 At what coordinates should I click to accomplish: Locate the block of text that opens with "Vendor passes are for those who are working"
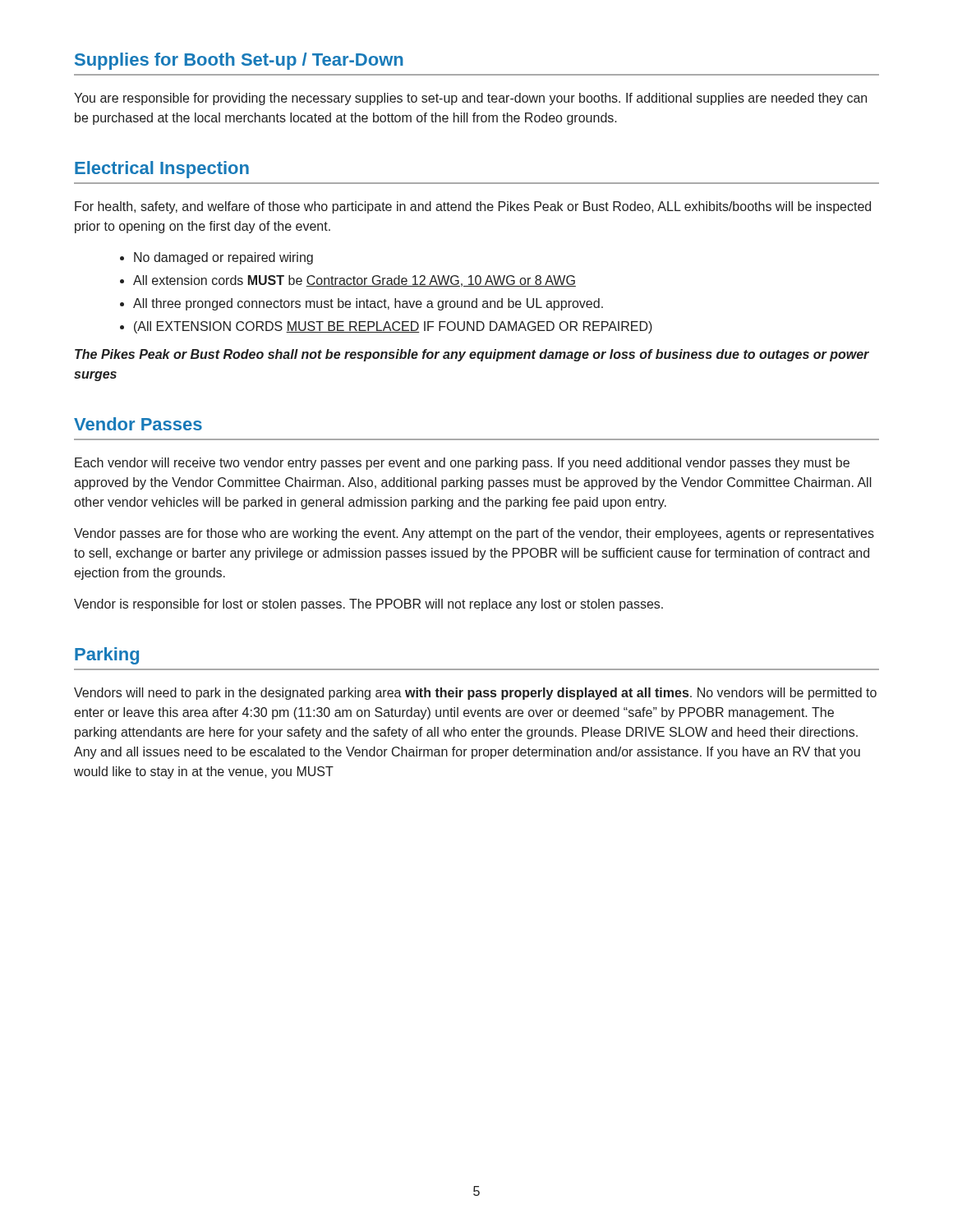[474, 553]
